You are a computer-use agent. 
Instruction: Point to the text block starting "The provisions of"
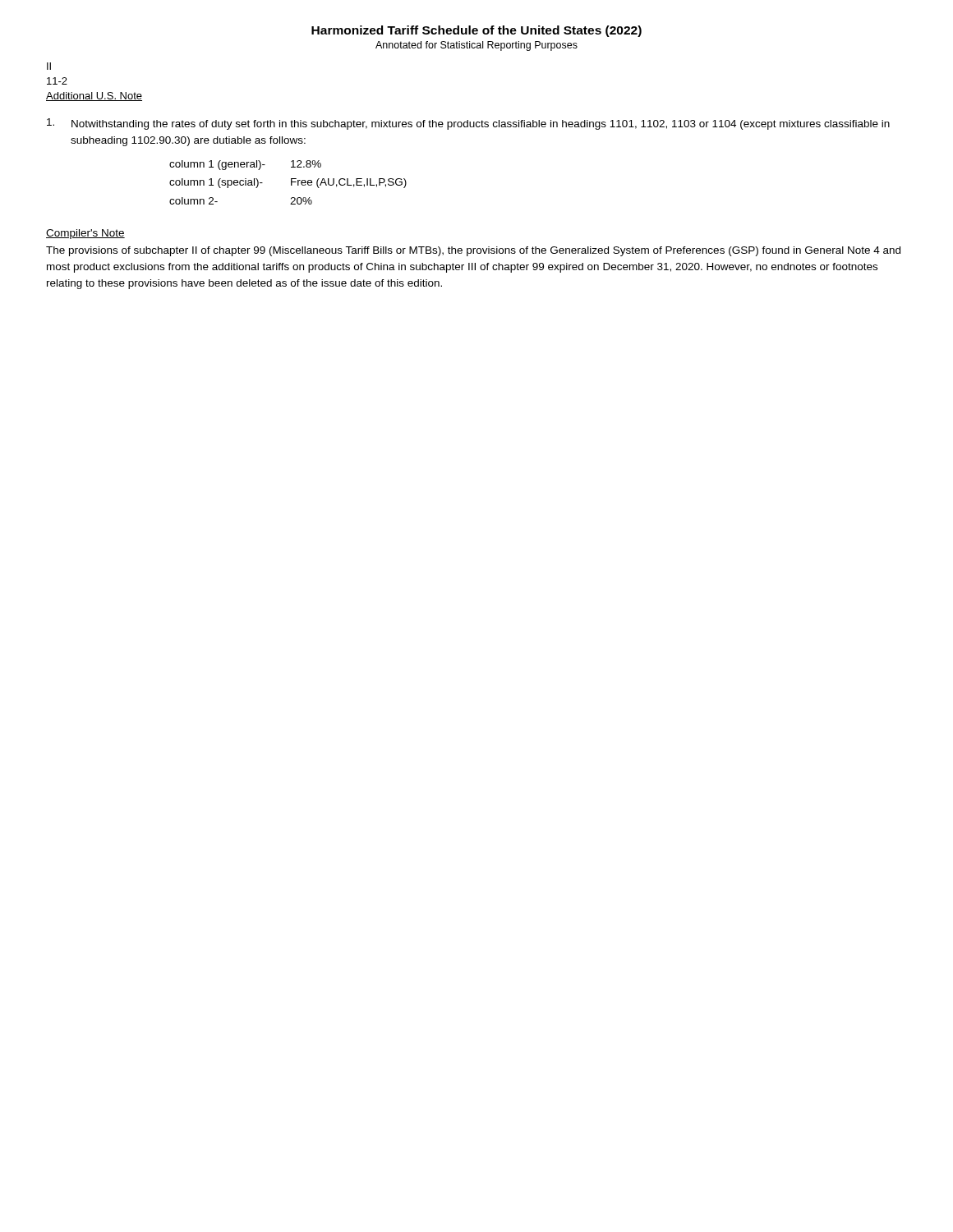474,267
